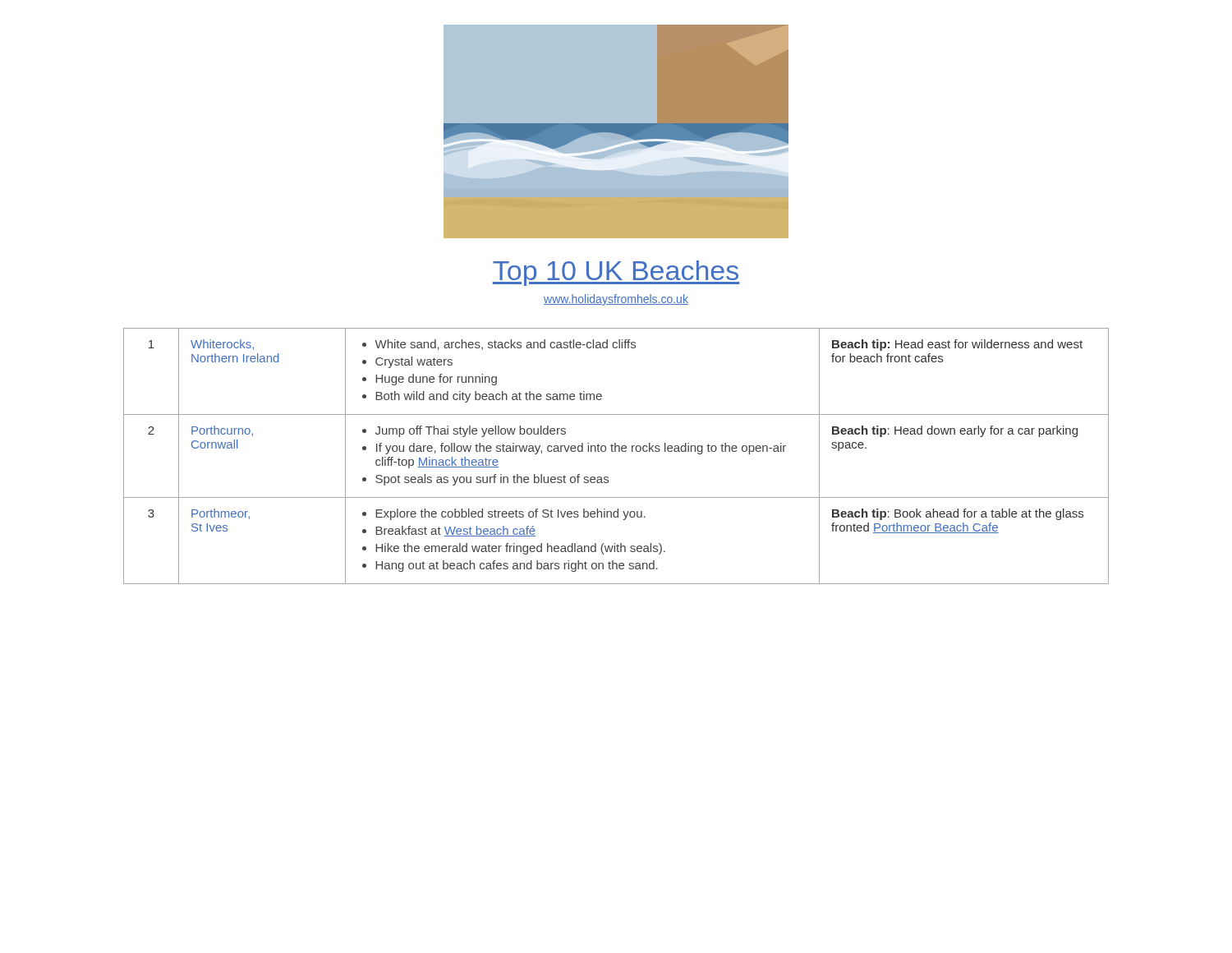Locate the photo

pos(616,131)
